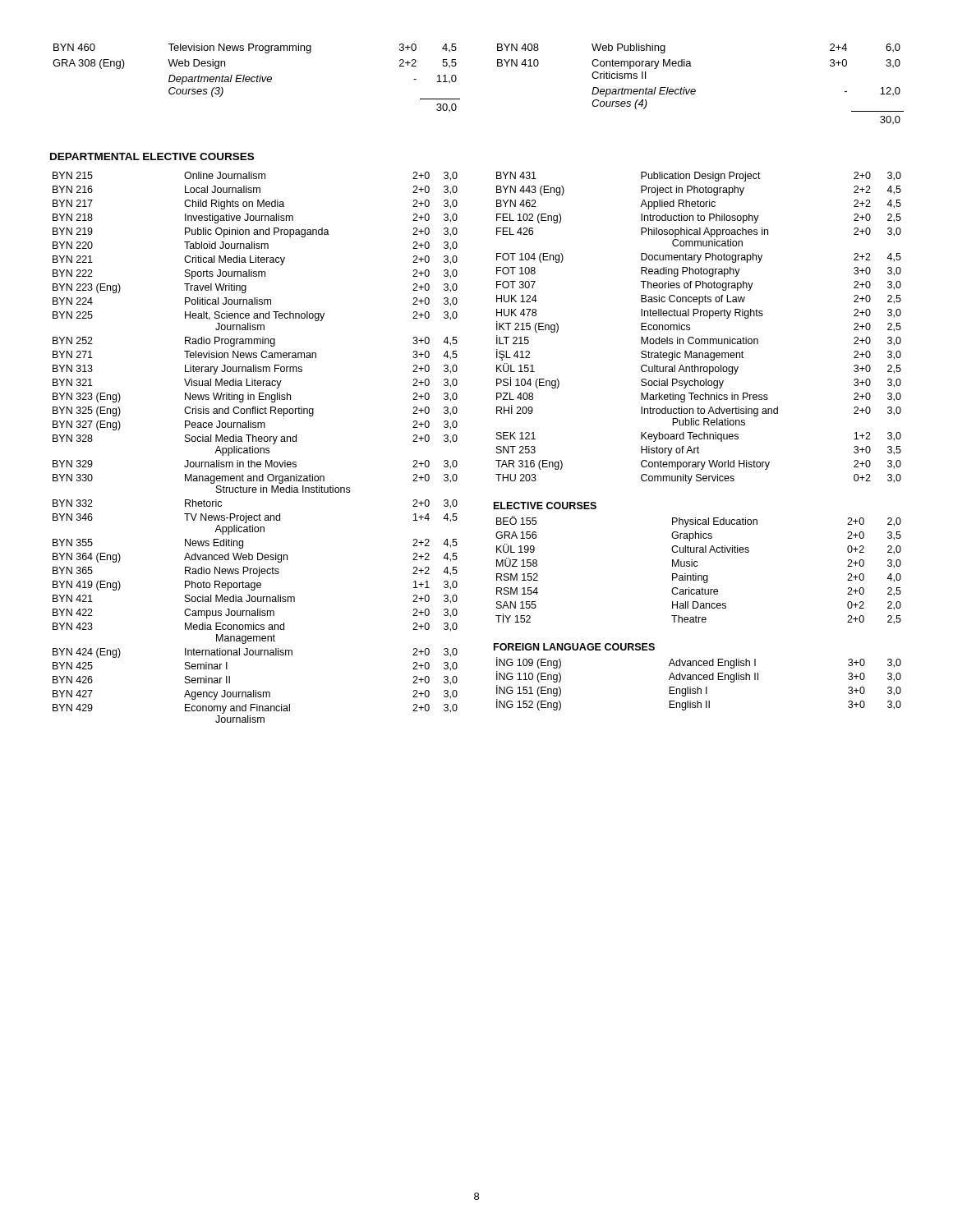The width and height of the screenshot is (953, 1232).
Task: Find the table that mentions "Advanced English I"
Action: coord(698,684)
